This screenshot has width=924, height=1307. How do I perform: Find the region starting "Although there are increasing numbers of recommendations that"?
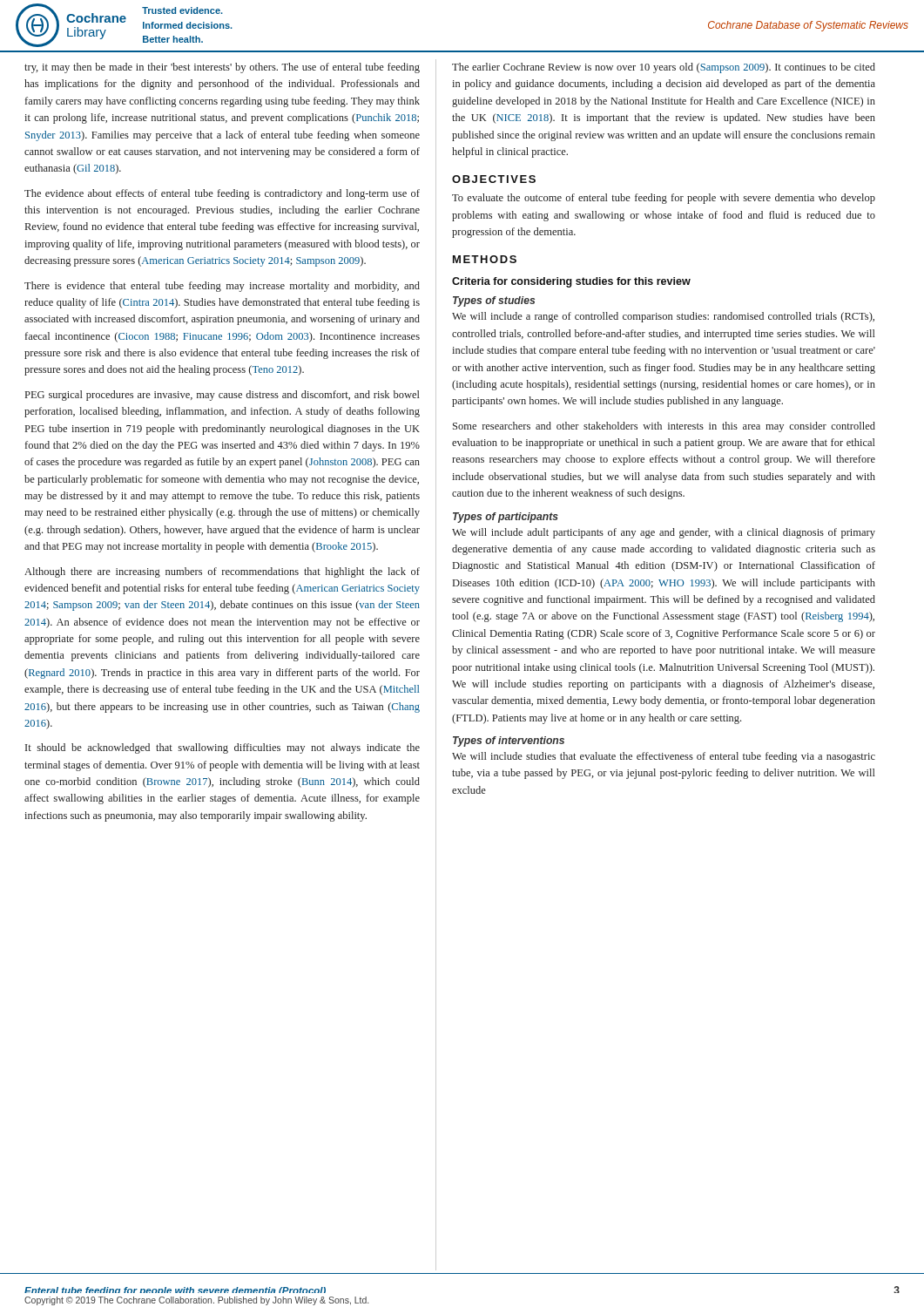click(222, 647)
